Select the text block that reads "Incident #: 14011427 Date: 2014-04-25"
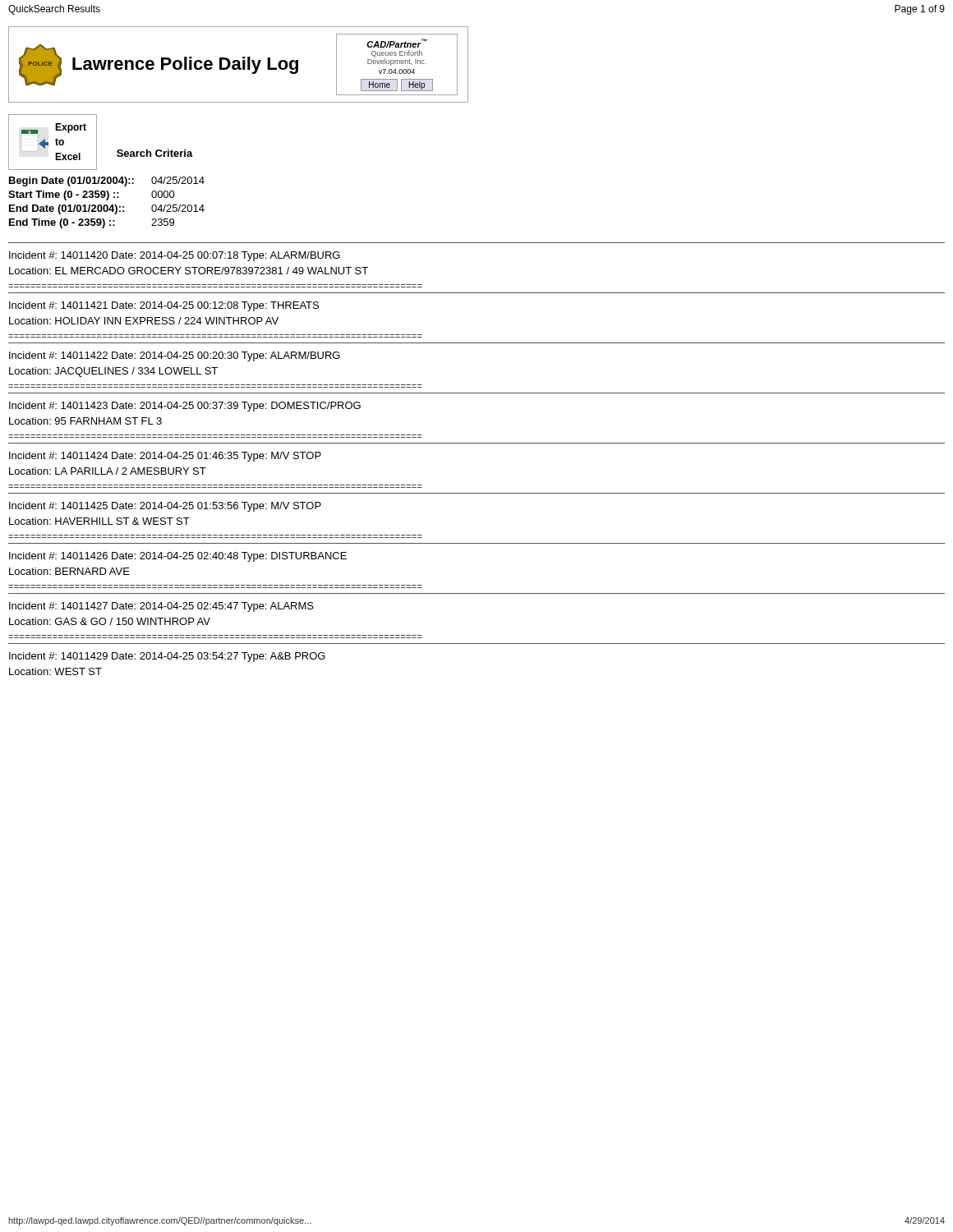Viewport: 953px width, 1232px height. tap(161, 613)
